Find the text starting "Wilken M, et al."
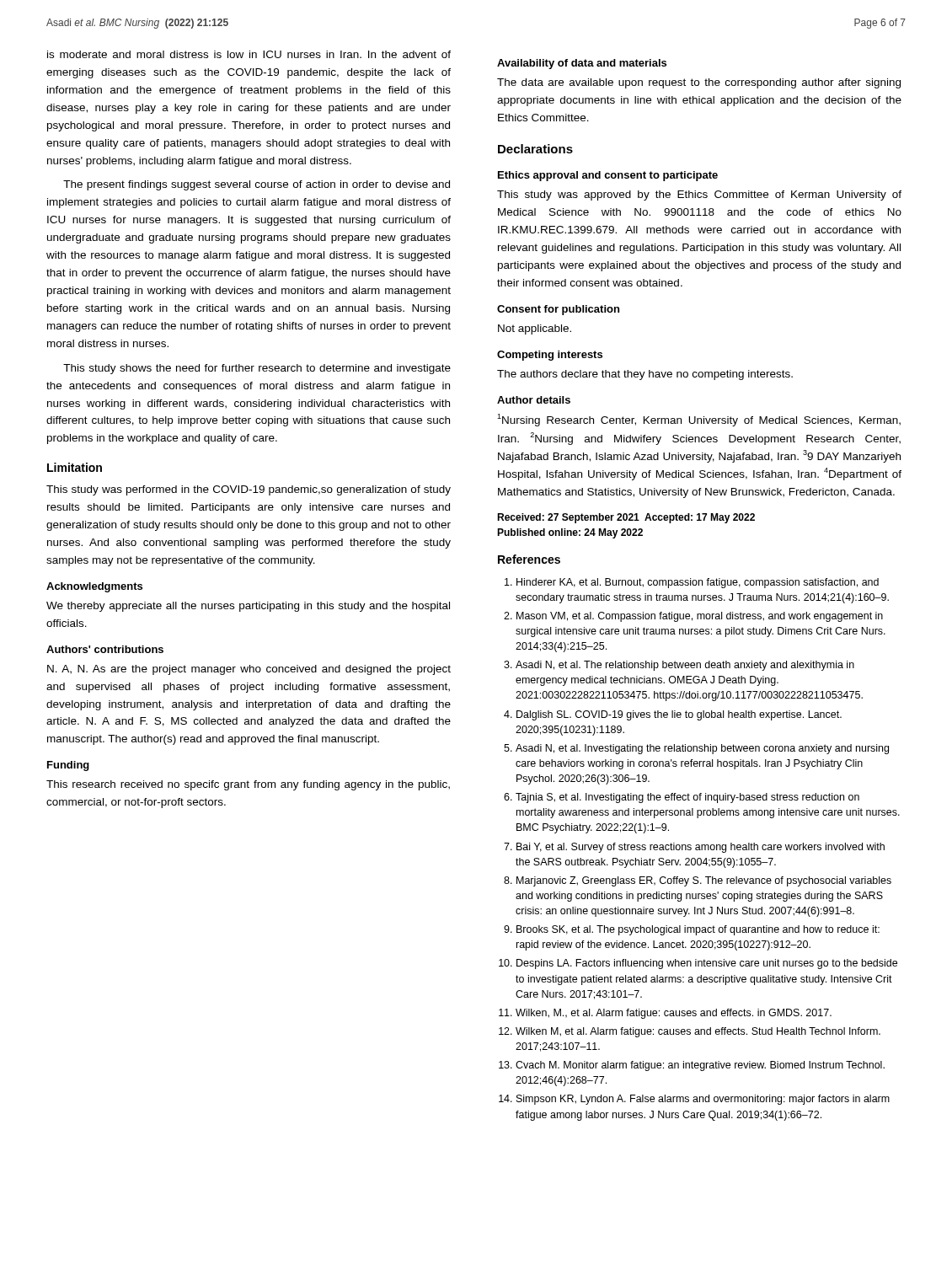The width and height of the screenshot is (952, 1264). pos(709,1039)
